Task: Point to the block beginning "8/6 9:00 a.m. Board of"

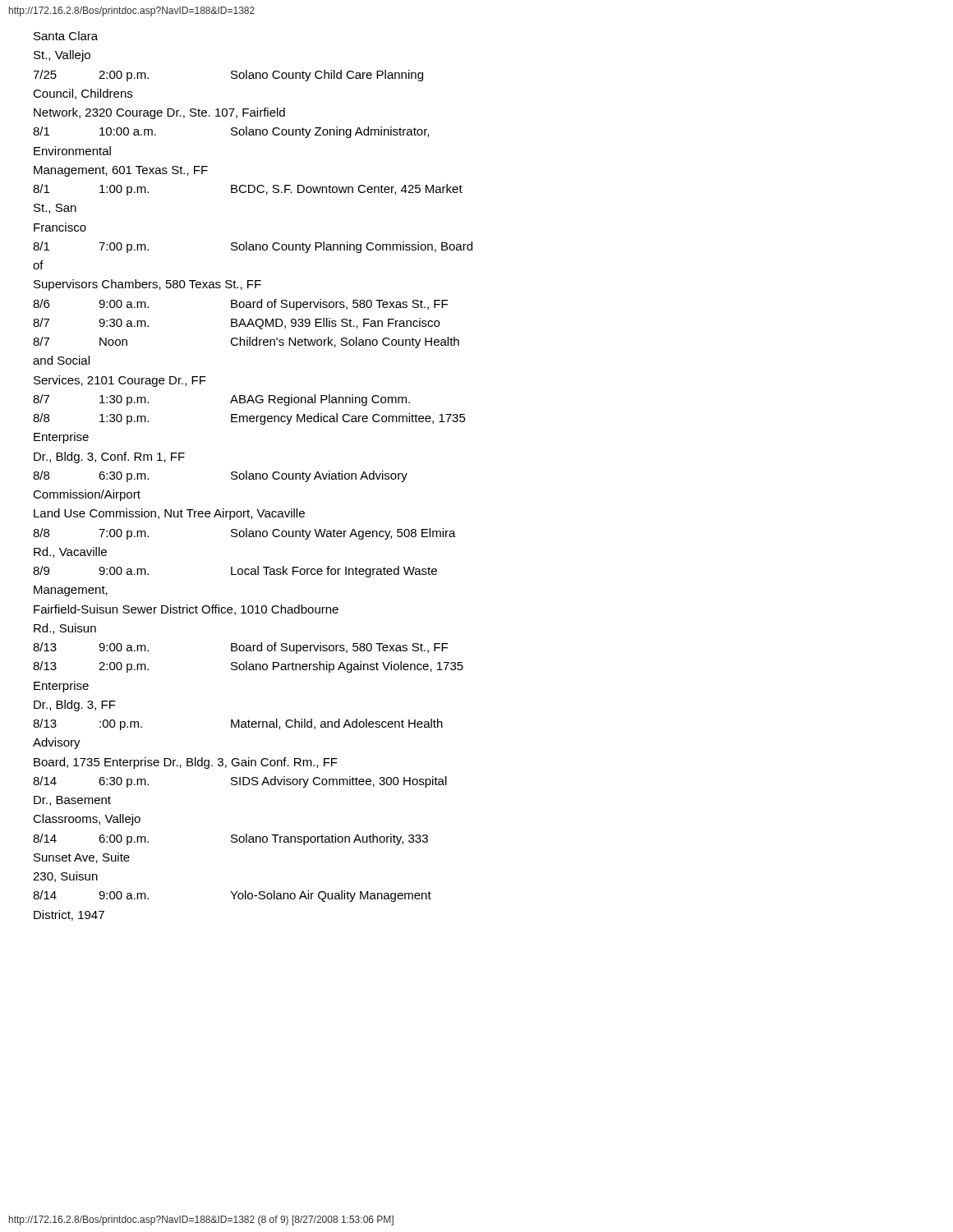Action: (x=240, y=305)
